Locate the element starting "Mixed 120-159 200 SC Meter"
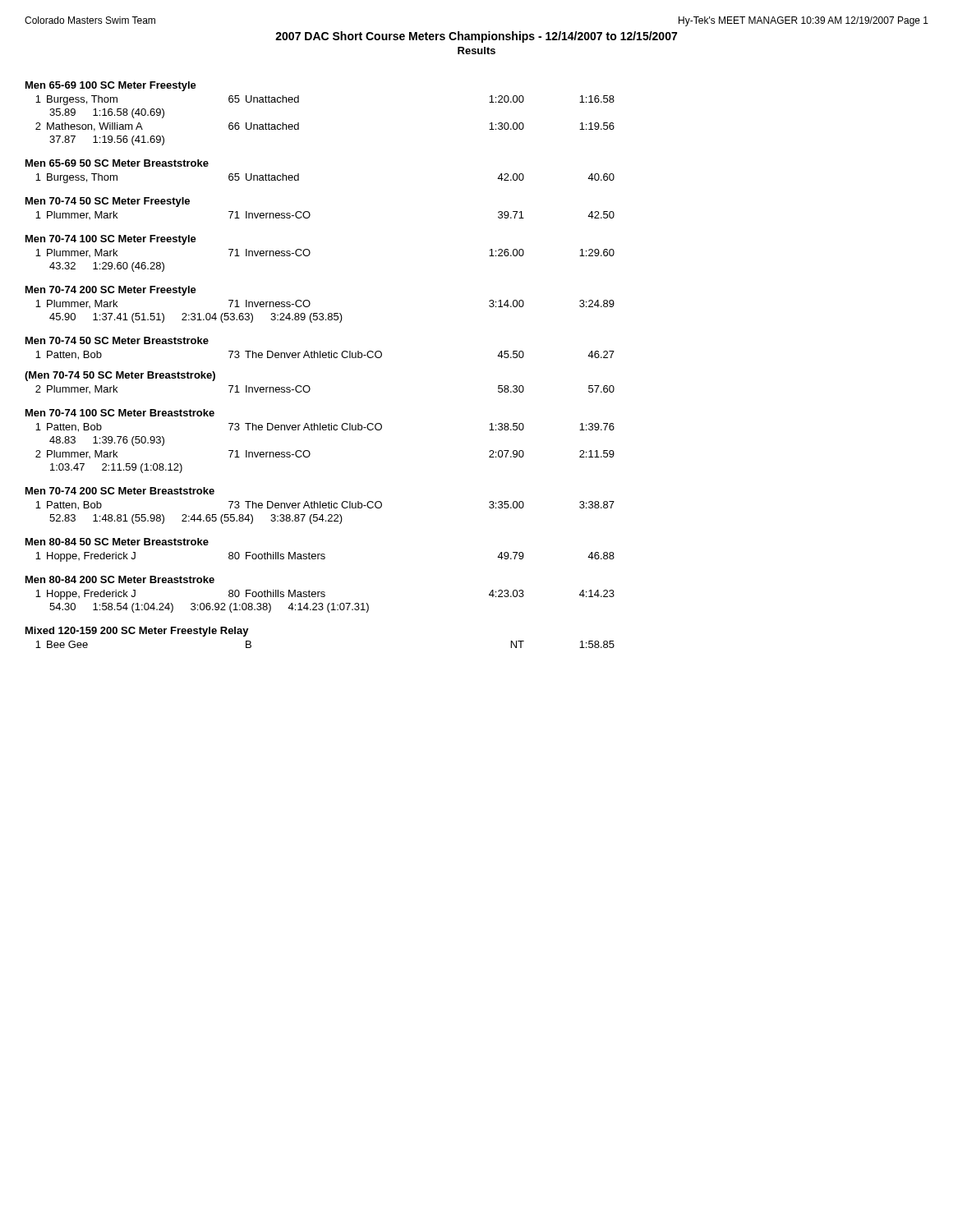 [x=137, y=630]
